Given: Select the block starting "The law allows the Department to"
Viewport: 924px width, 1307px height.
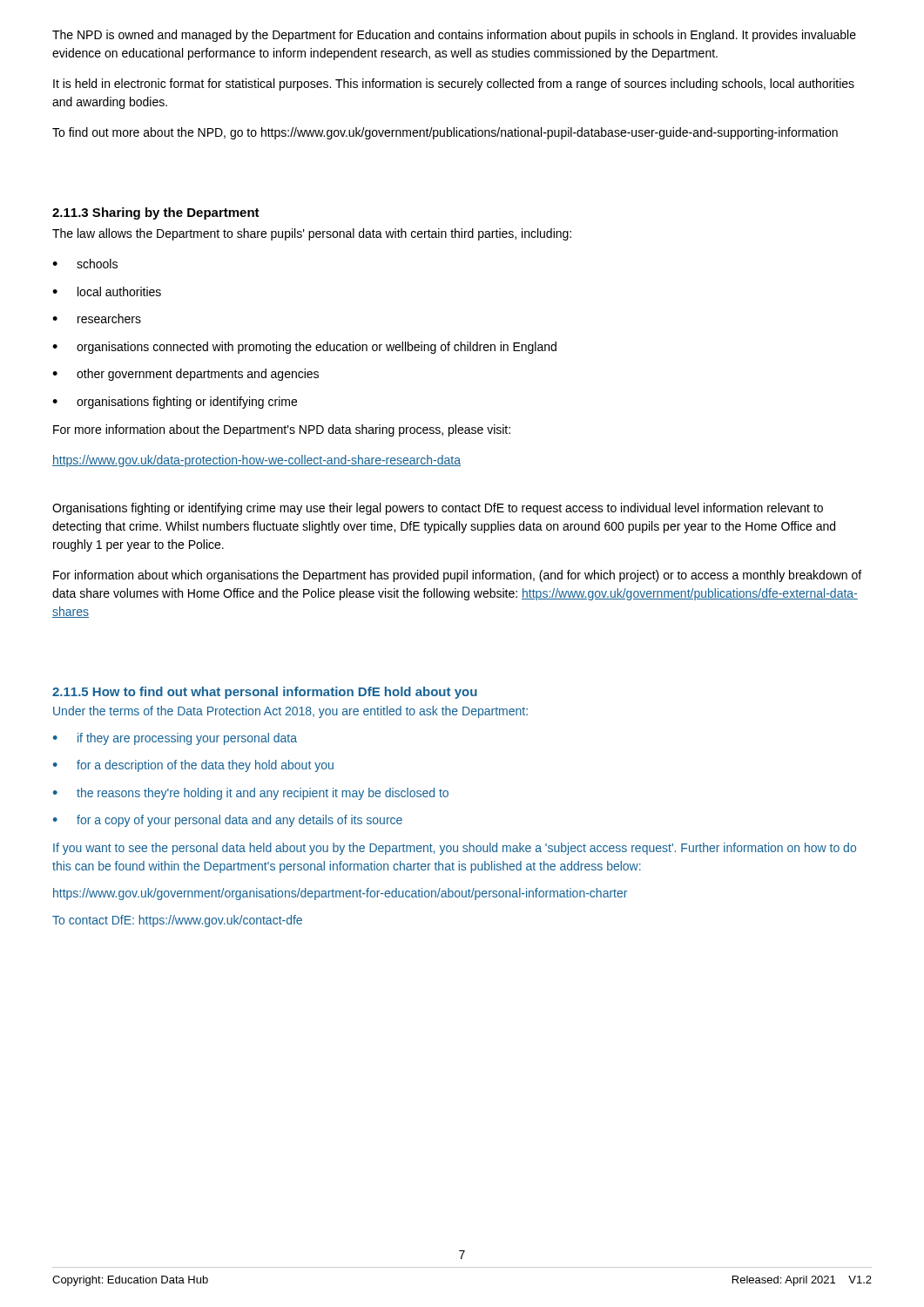Looking at the screenshot, I should pyautogui.click(x=312, y=233).
